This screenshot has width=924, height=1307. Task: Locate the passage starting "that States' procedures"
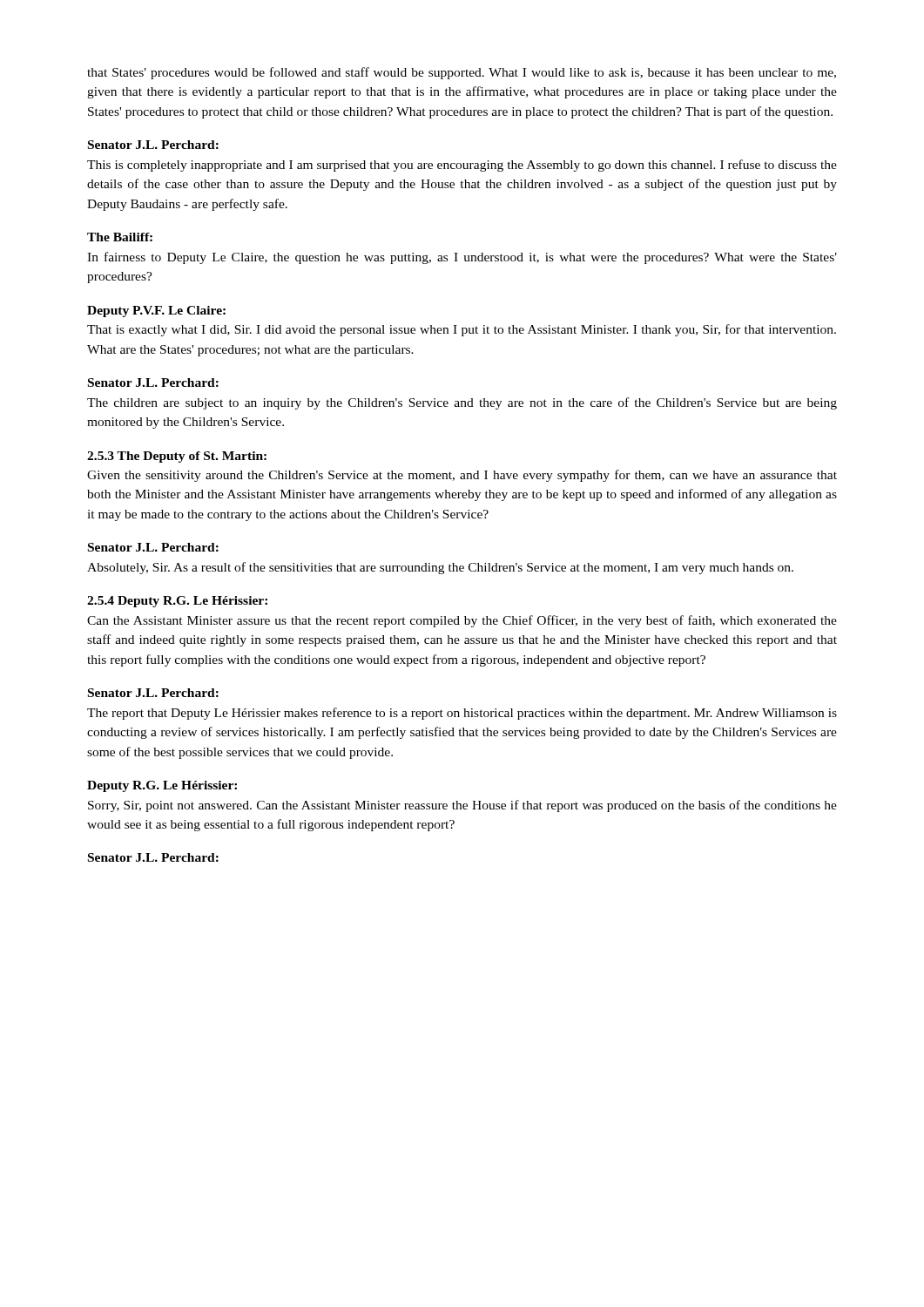[462, 92]
